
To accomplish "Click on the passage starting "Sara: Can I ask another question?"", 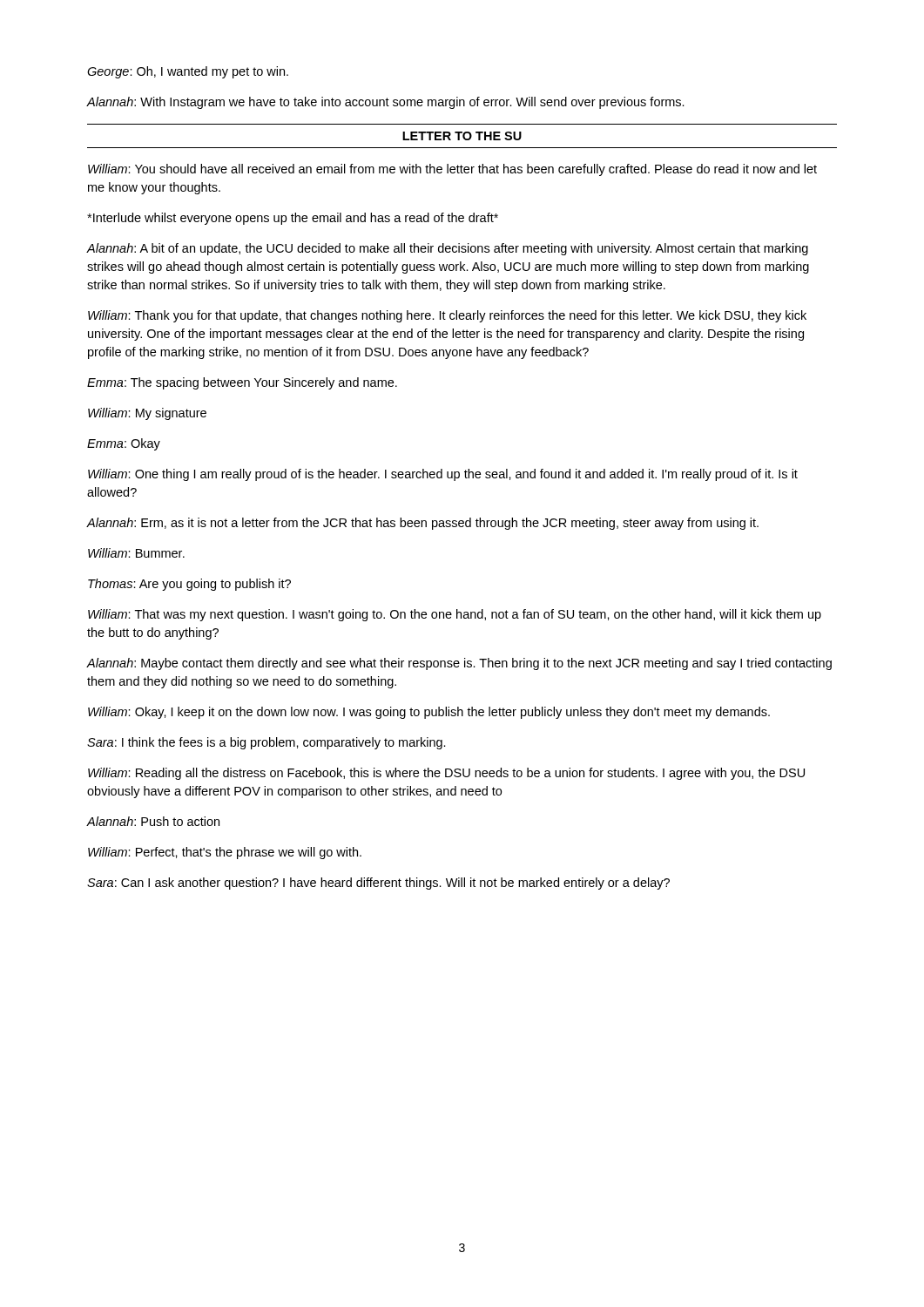I will click(379, 883).
